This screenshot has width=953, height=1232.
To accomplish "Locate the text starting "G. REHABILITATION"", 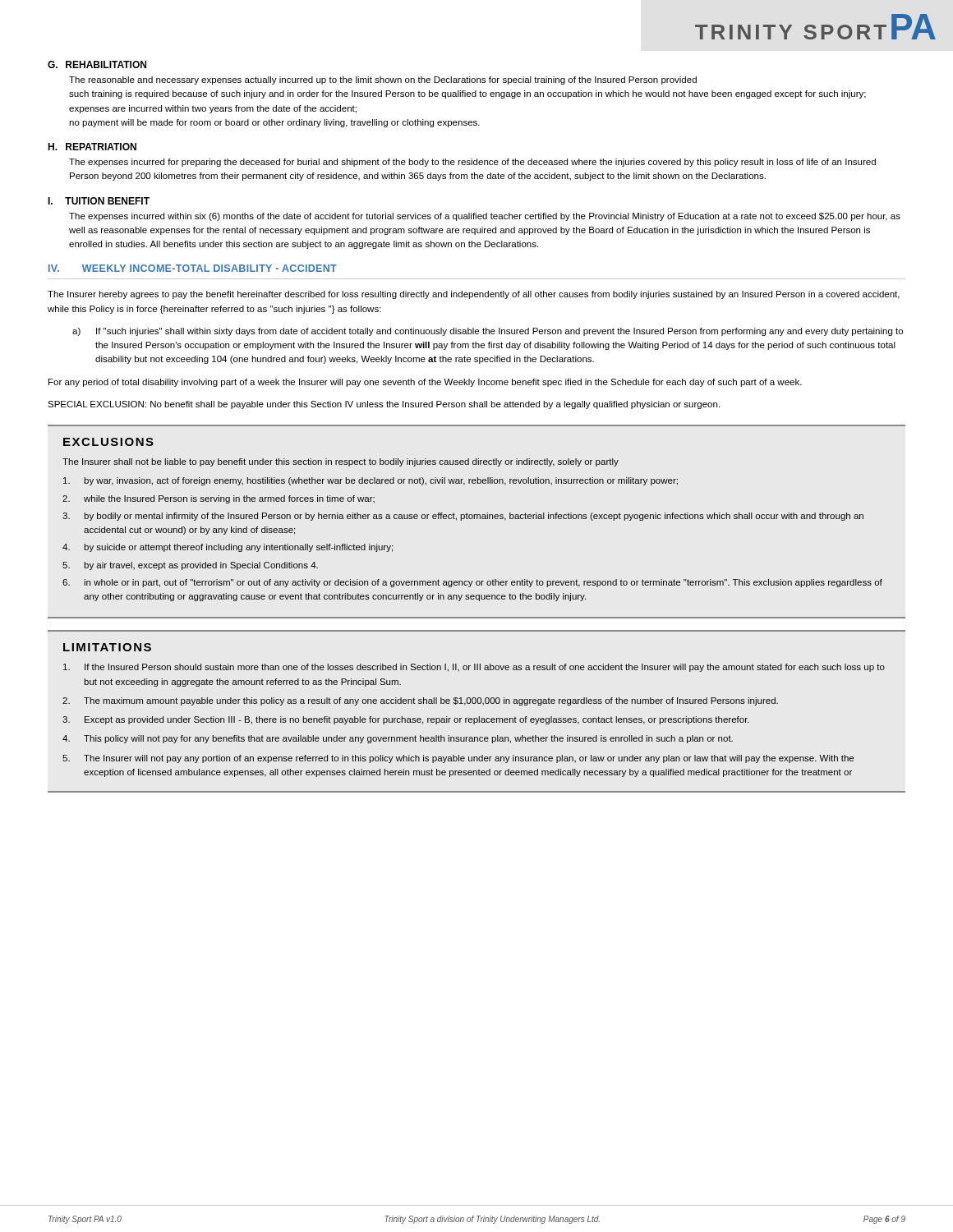I will [97, 65].
